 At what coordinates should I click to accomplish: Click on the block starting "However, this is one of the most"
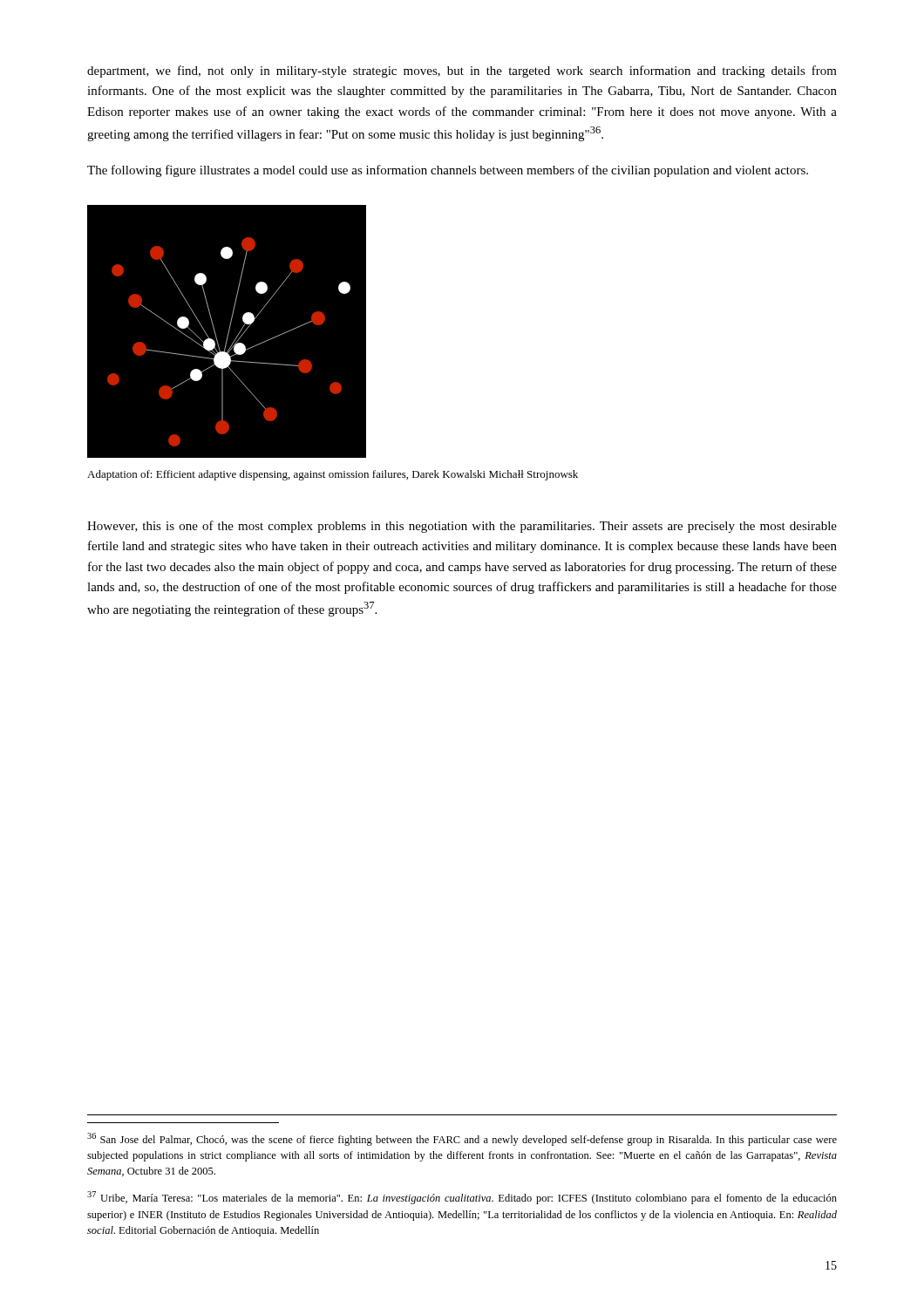(x=462, y=568)
